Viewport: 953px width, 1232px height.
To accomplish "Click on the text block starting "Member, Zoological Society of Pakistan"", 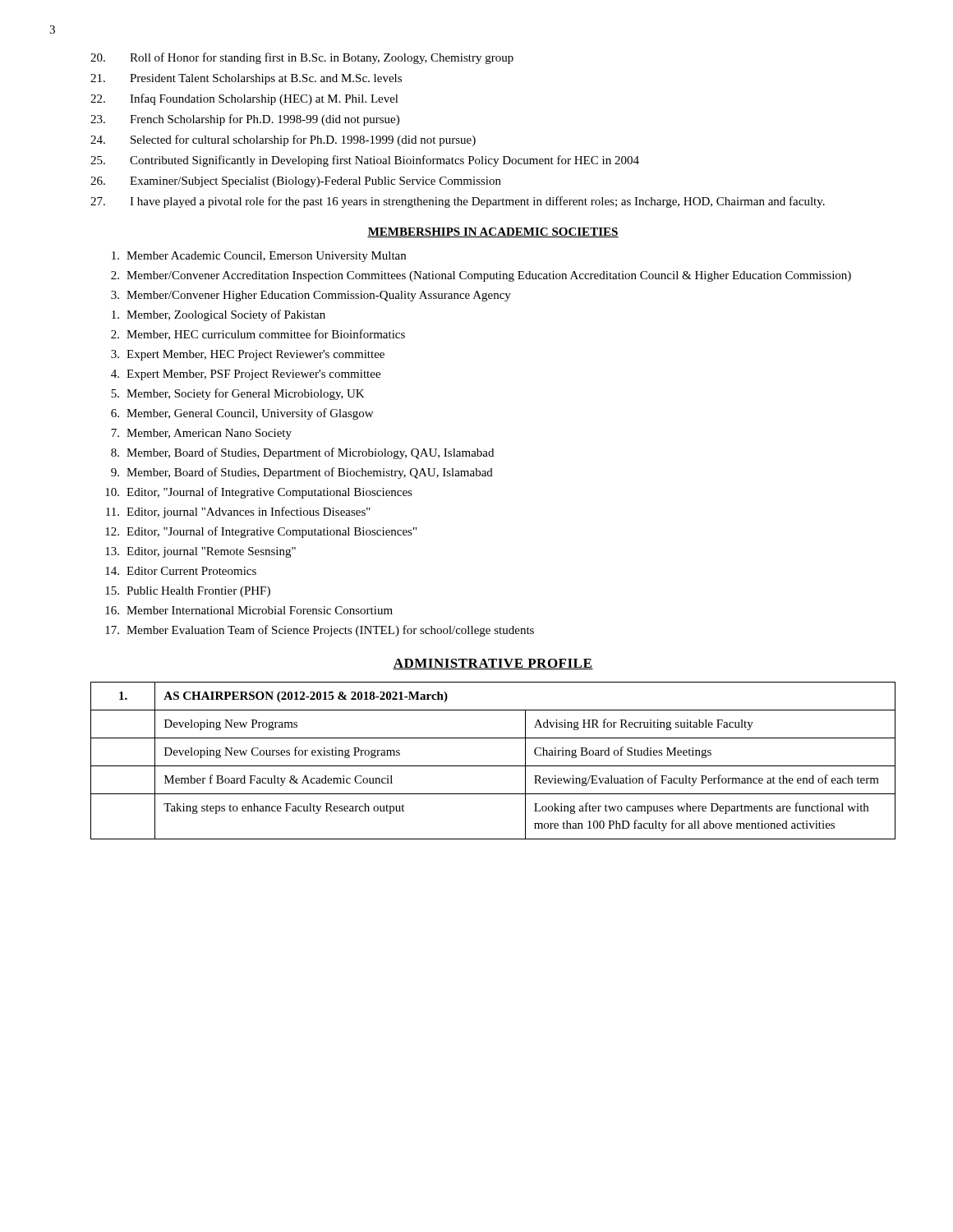I will (x=219, y=315).
